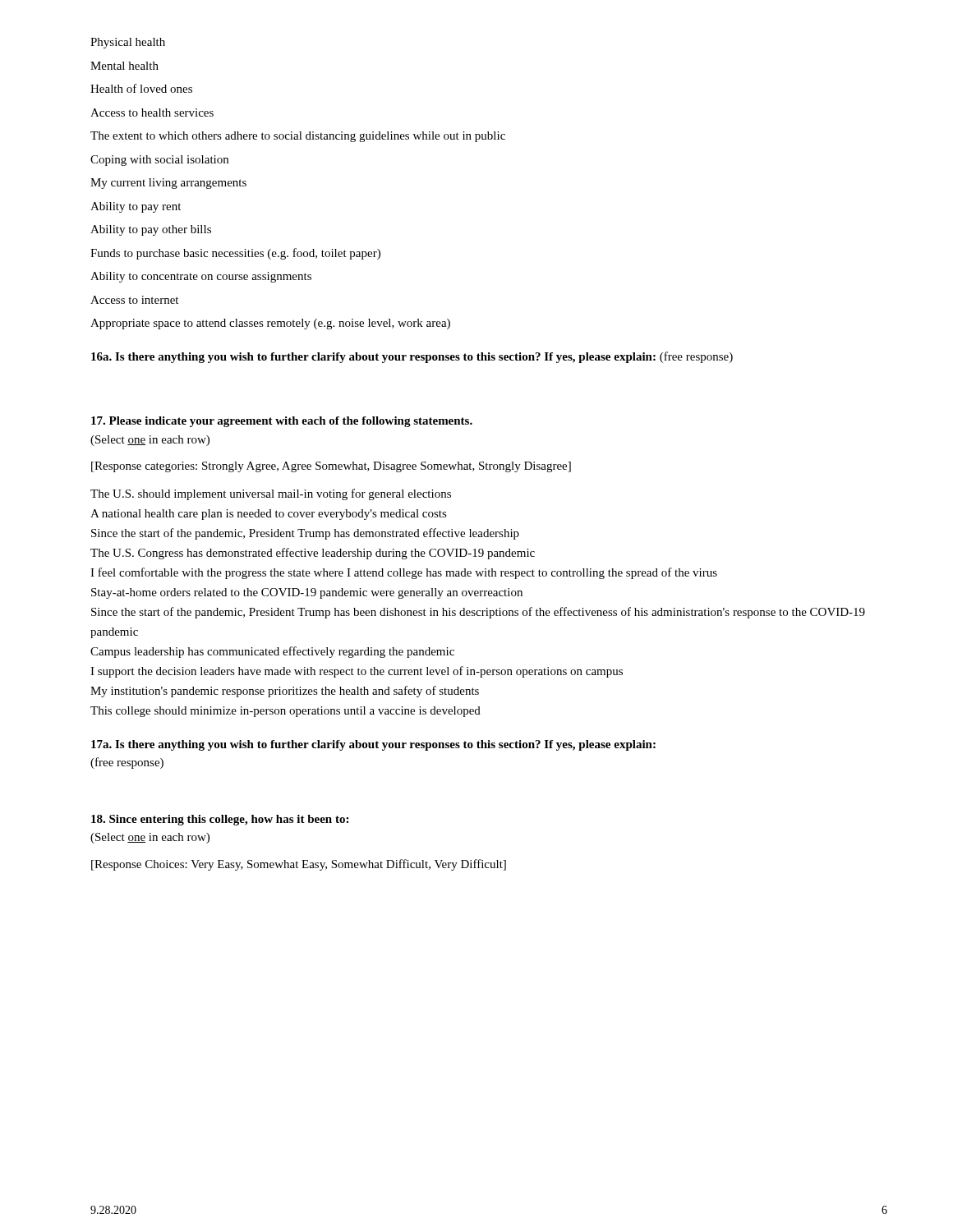The height and width of the screenshot is (1232, 953).
Task: Locate the list item that reads "My current living arrangements"
Action: coord(168,184)
